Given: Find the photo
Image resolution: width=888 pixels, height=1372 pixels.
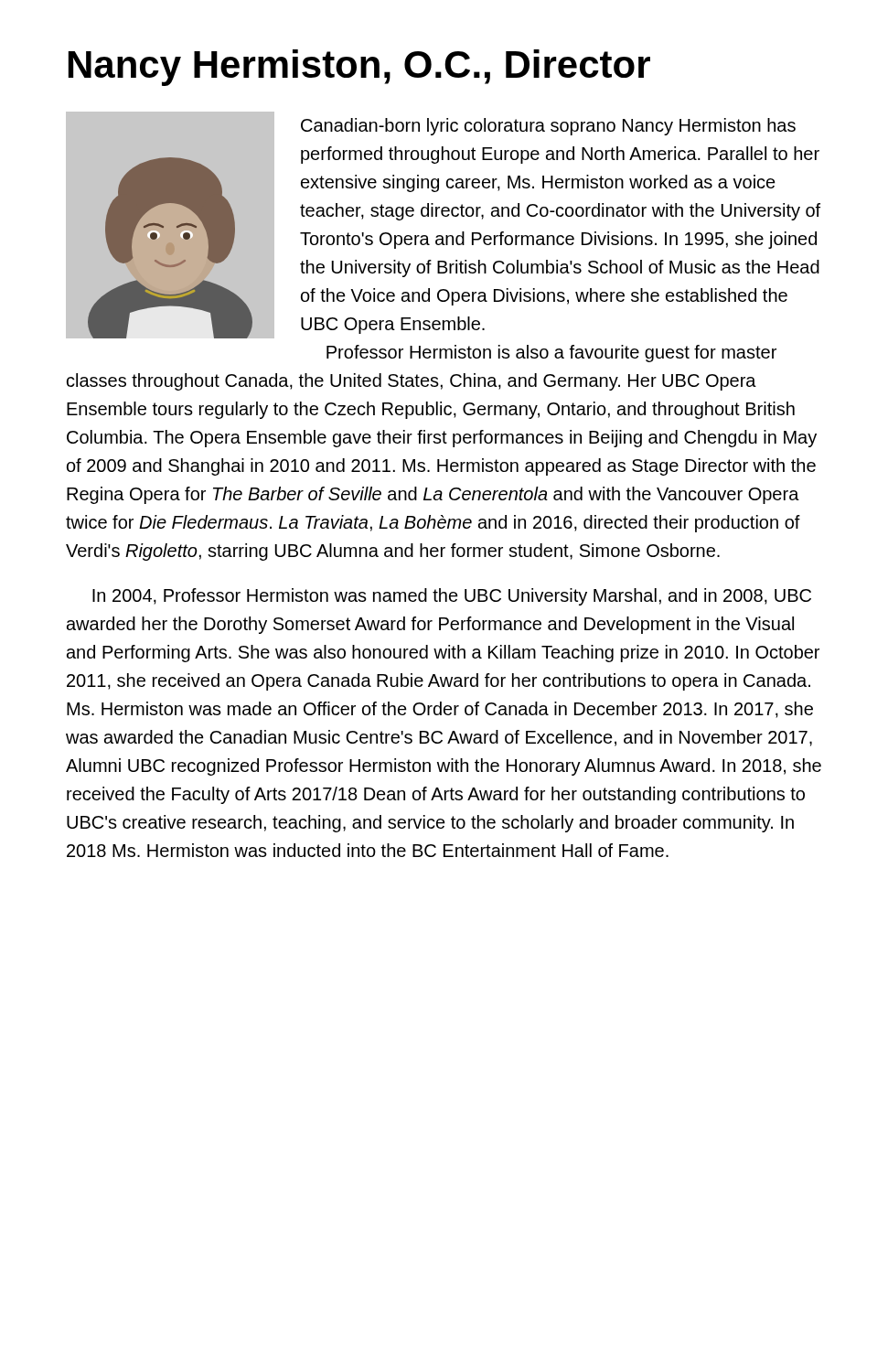Looking at the screenshot, I should pyautogui.click(x=170, y=225).
